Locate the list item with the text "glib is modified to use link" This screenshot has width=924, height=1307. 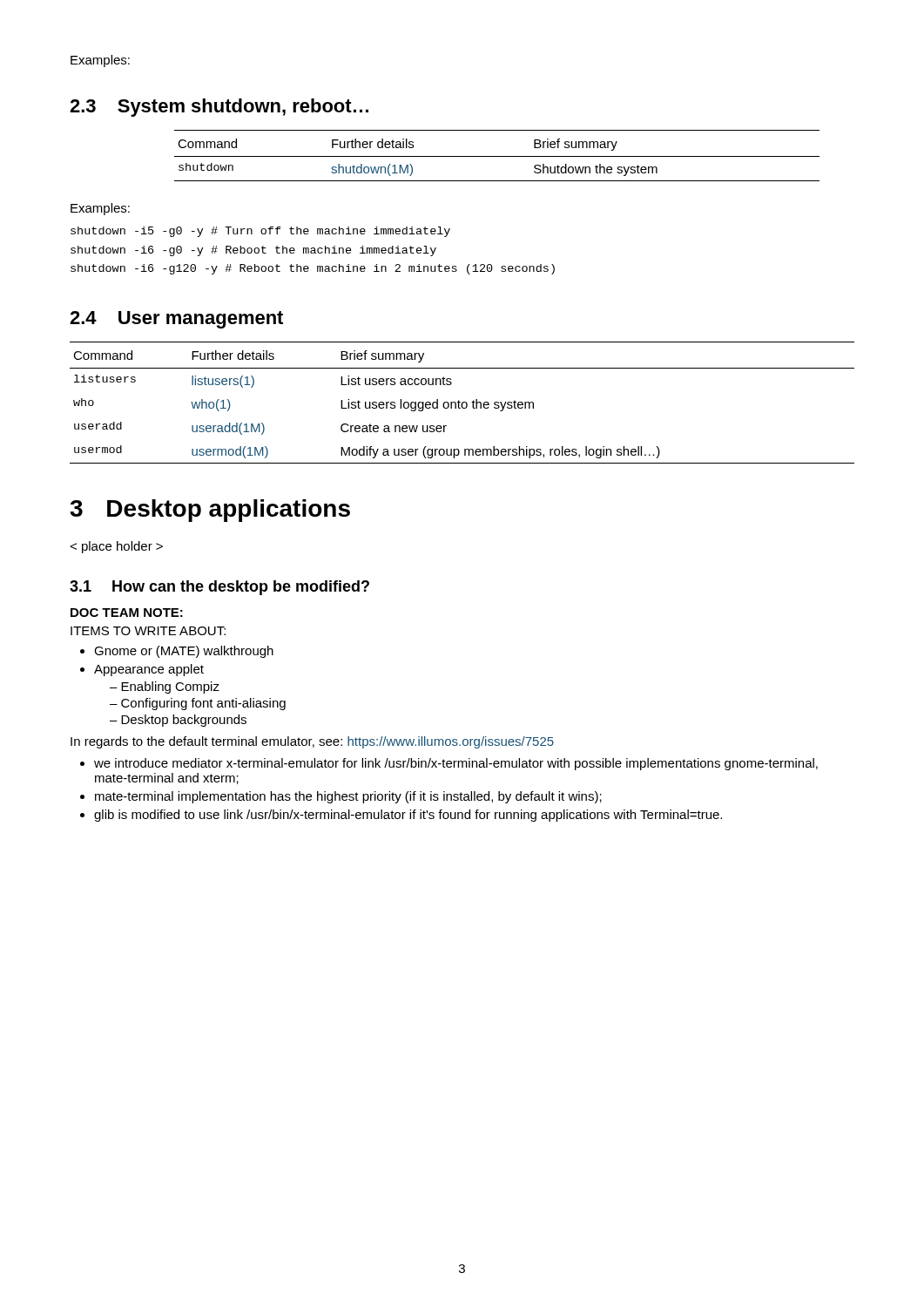[x=409, y=814]
